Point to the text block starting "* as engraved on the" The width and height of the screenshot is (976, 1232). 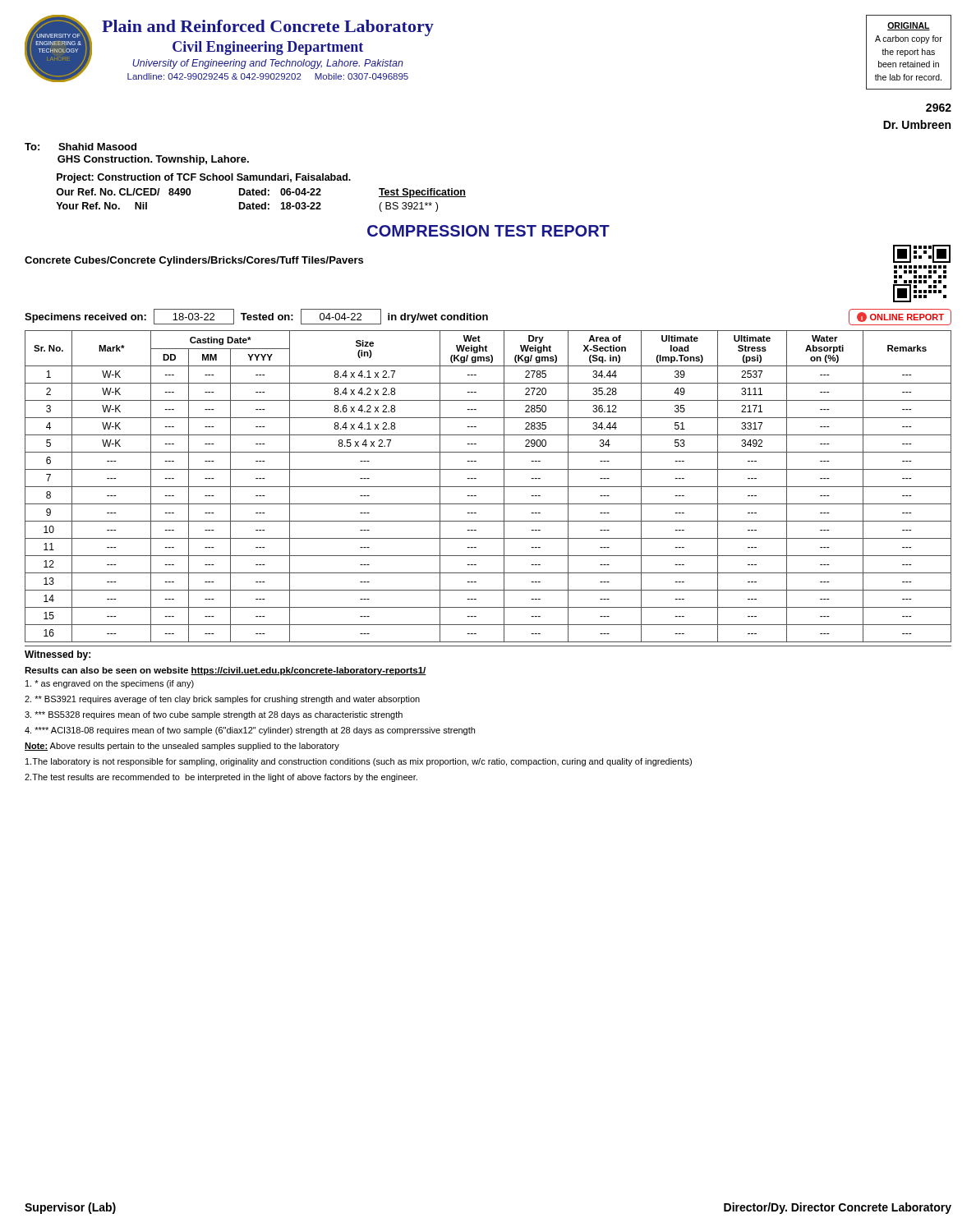click(x=109, y=683)
